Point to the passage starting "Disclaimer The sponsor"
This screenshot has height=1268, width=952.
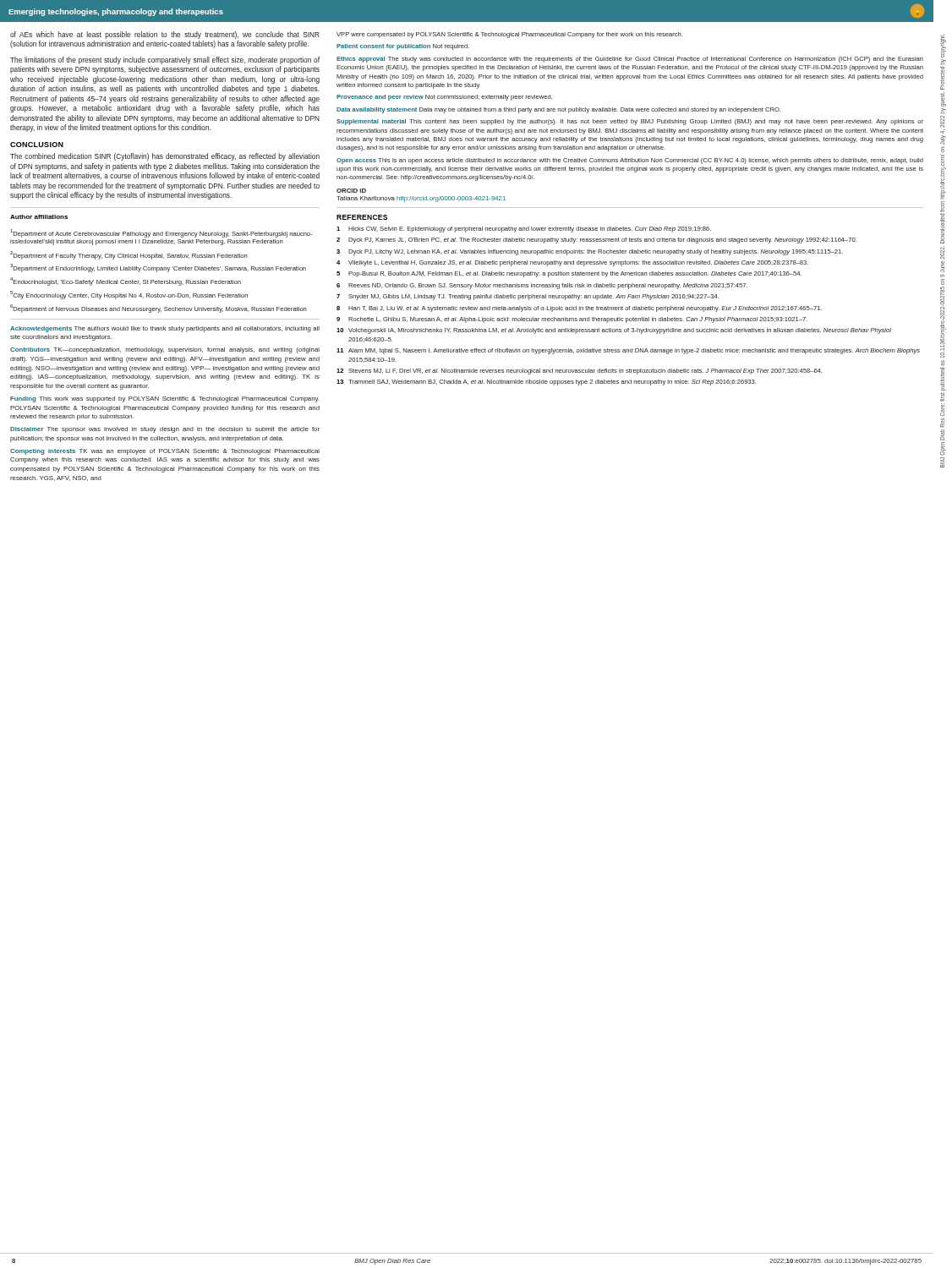[x=165, y=434]
